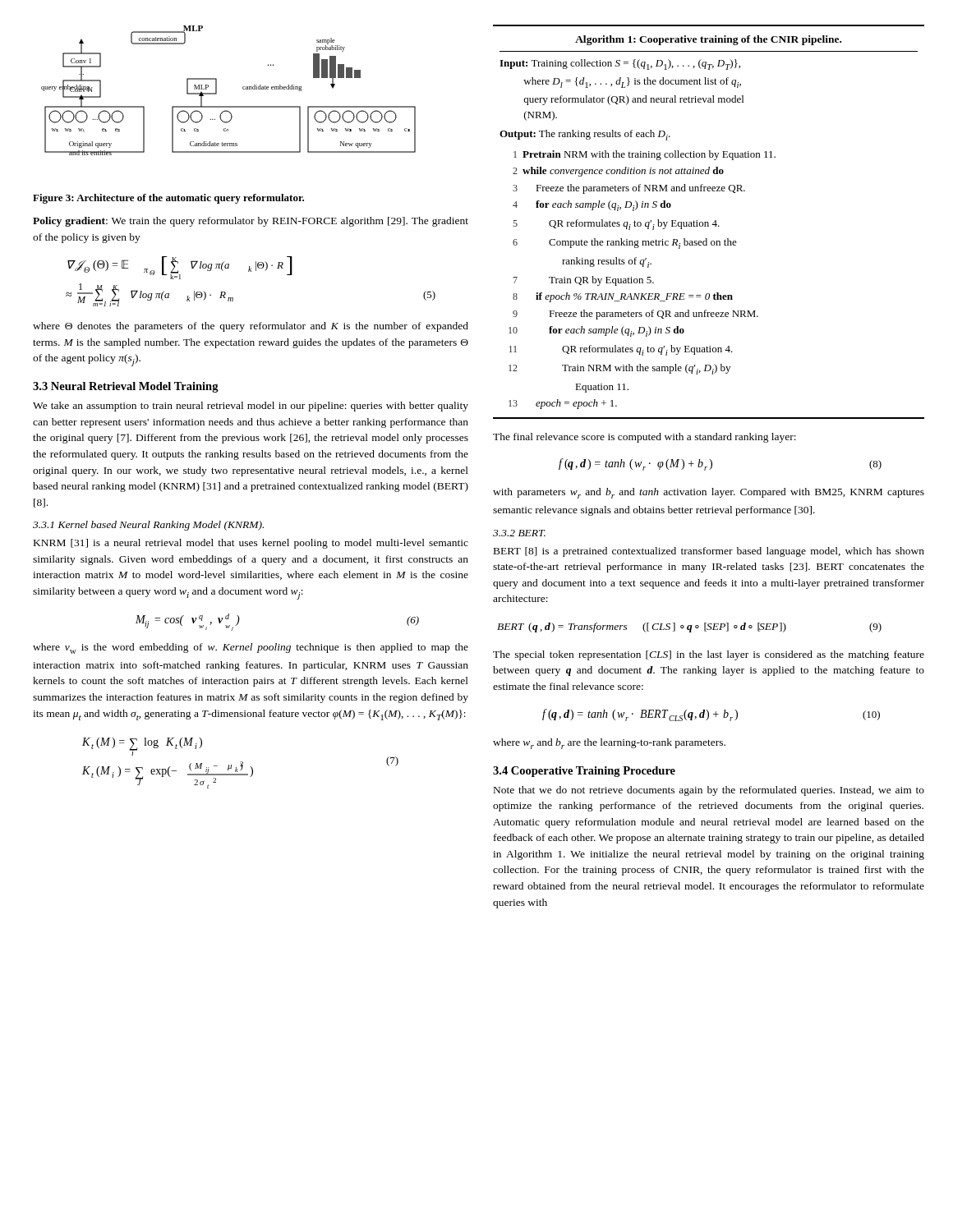Viewport: 953px width, 1232px height.
Task: Point to the text block starting "KNRM [31] is a neural"
Action: coord(251,568)
